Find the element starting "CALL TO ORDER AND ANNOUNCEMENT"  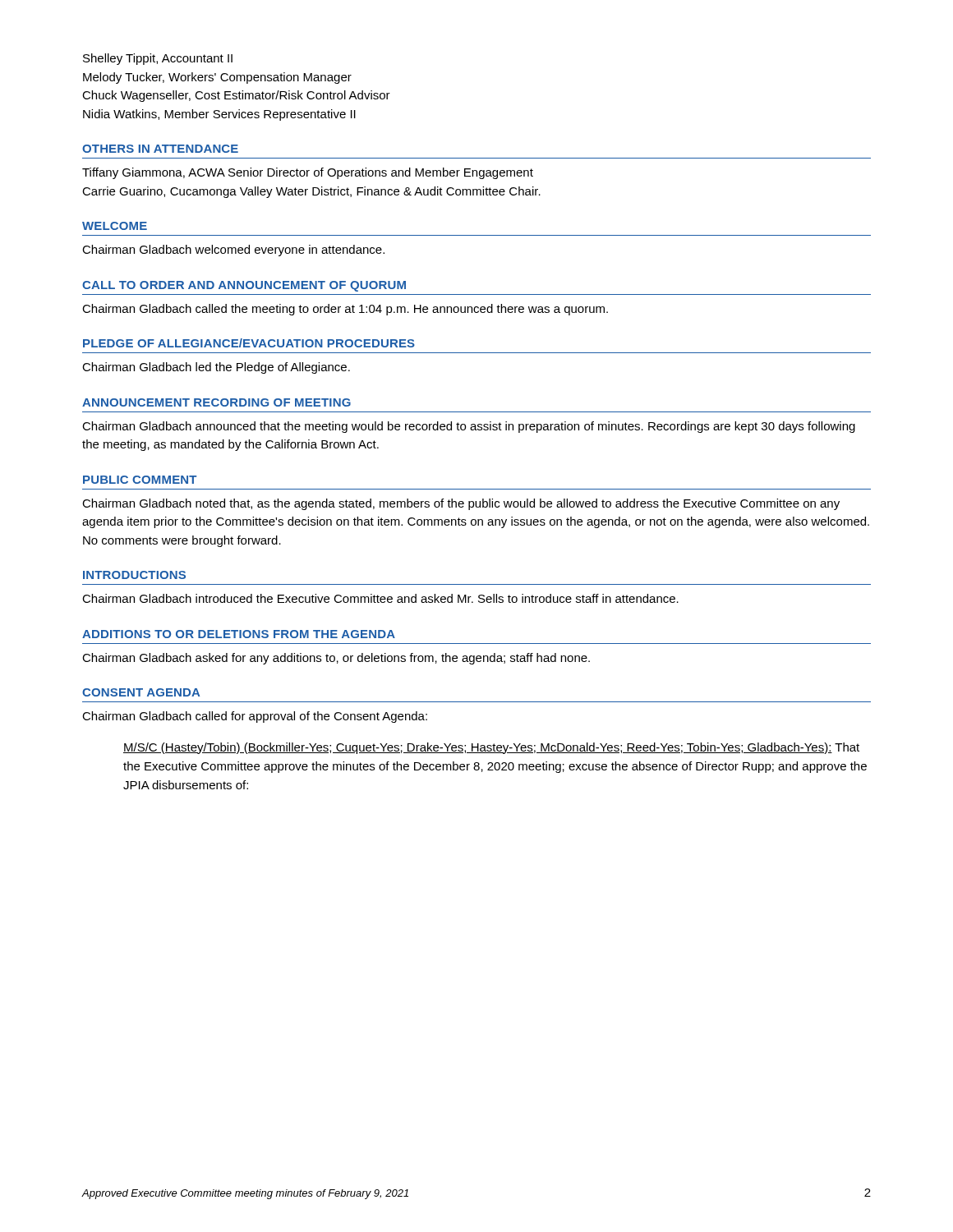click(x=244, y=284)
